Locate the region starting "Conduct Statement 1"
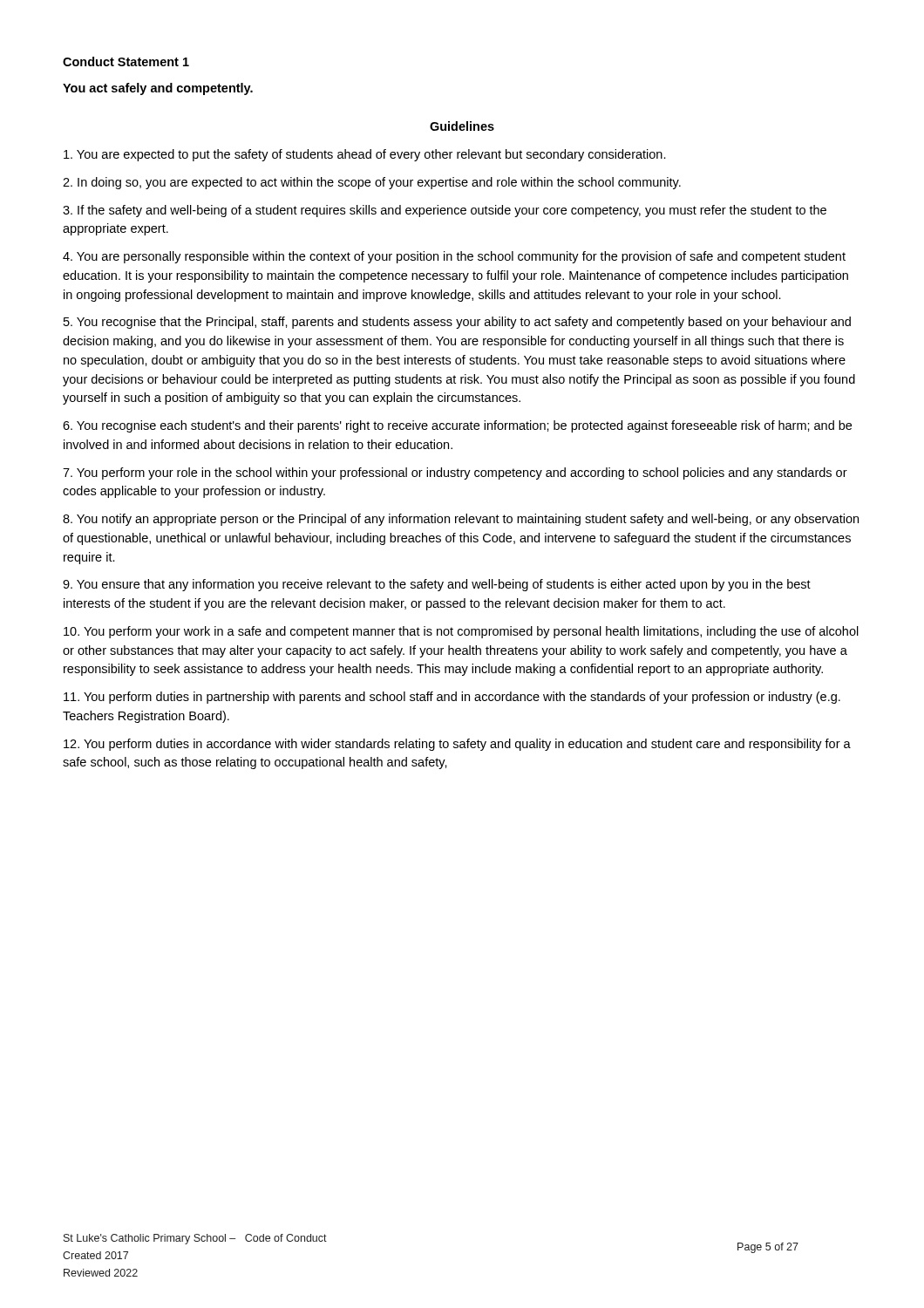 pyautogui.click(x=126, y=61)
